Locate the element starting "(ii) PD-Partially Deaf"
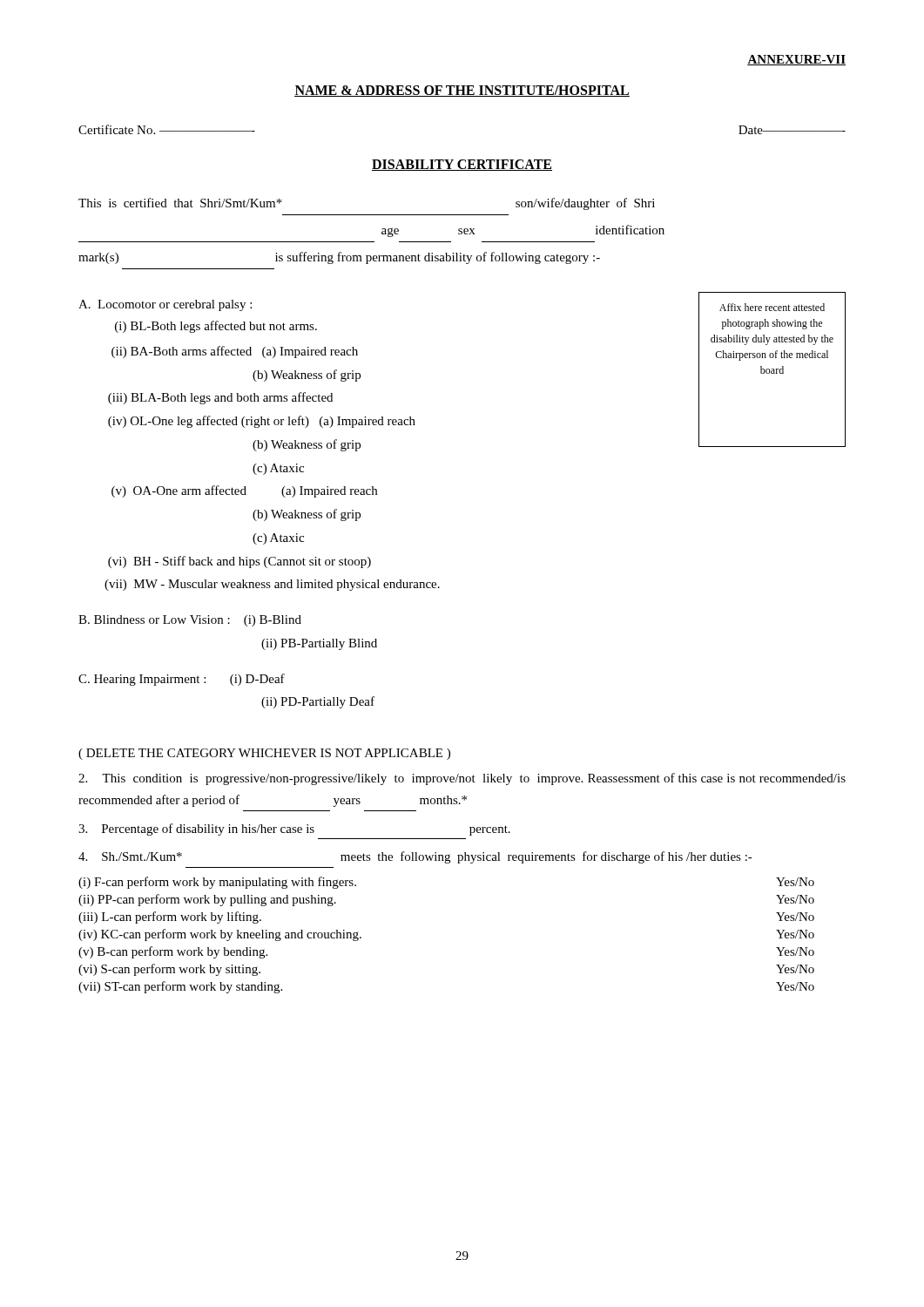The width and height of the screenshot is (924, 1307). (x=318, y=702)
